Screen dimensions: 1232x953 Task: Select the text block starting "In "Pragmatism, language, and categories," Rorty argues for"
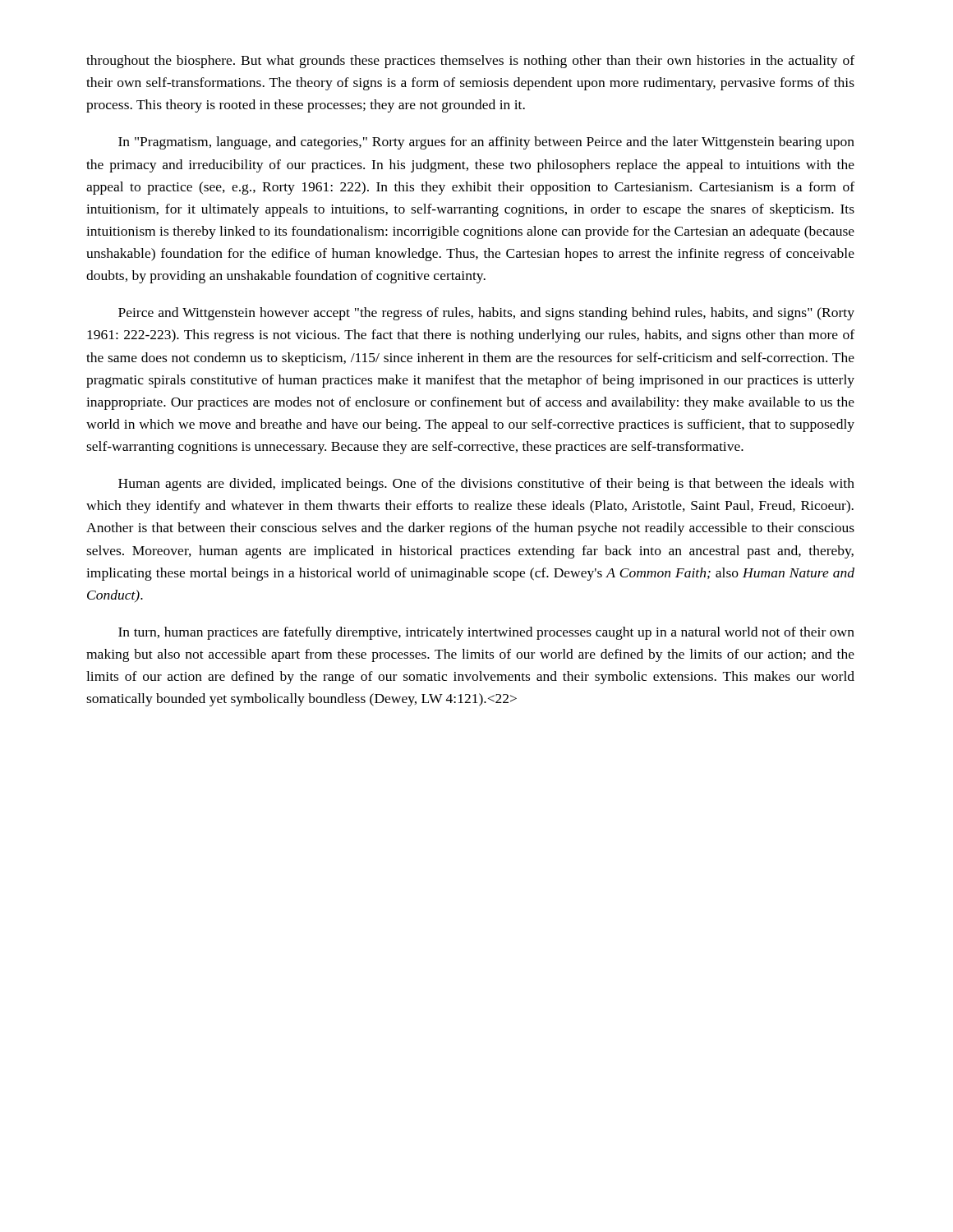(x=470, y=209)
